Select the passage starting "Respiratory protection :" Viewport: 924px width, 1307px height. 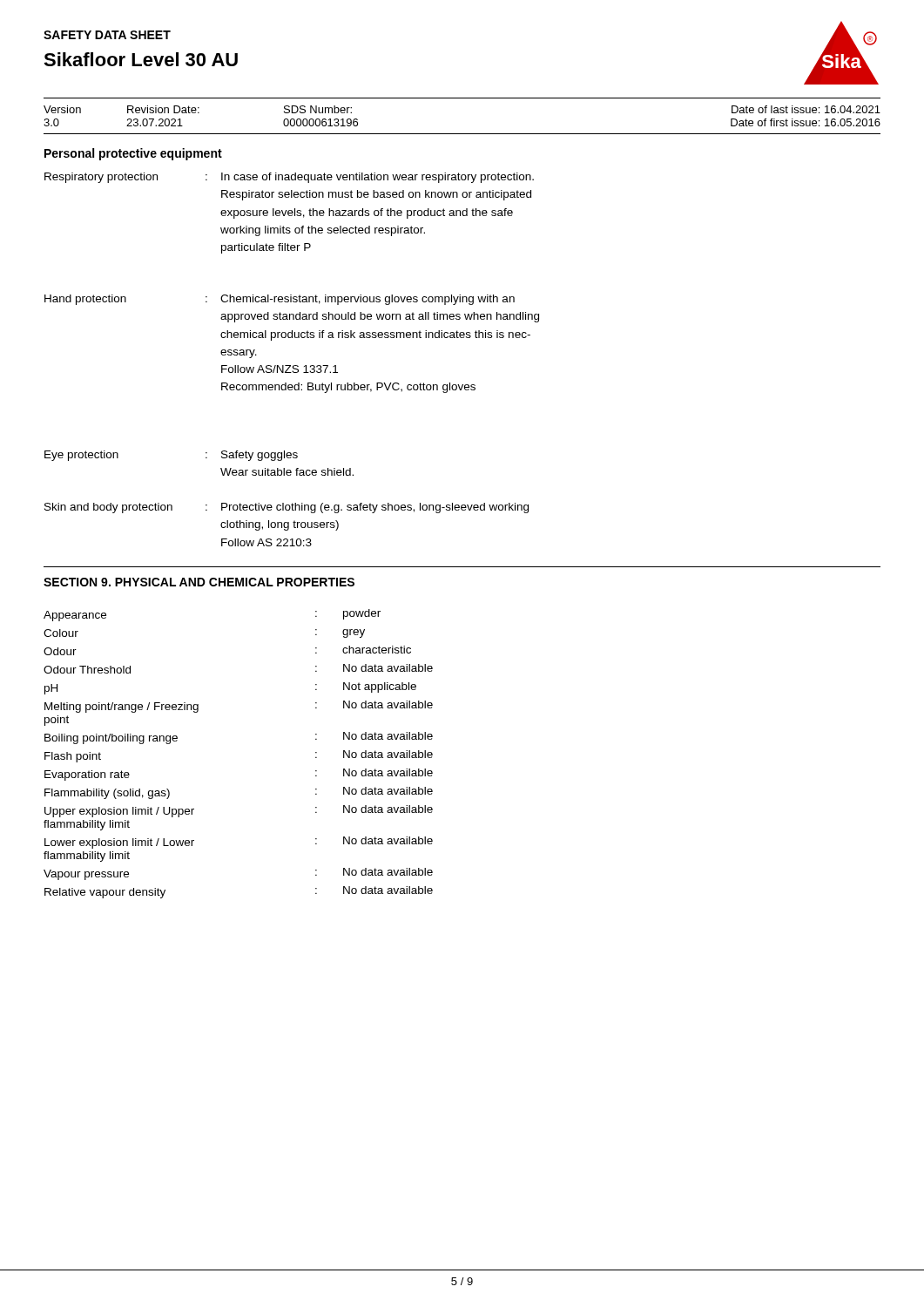[462, 212]
